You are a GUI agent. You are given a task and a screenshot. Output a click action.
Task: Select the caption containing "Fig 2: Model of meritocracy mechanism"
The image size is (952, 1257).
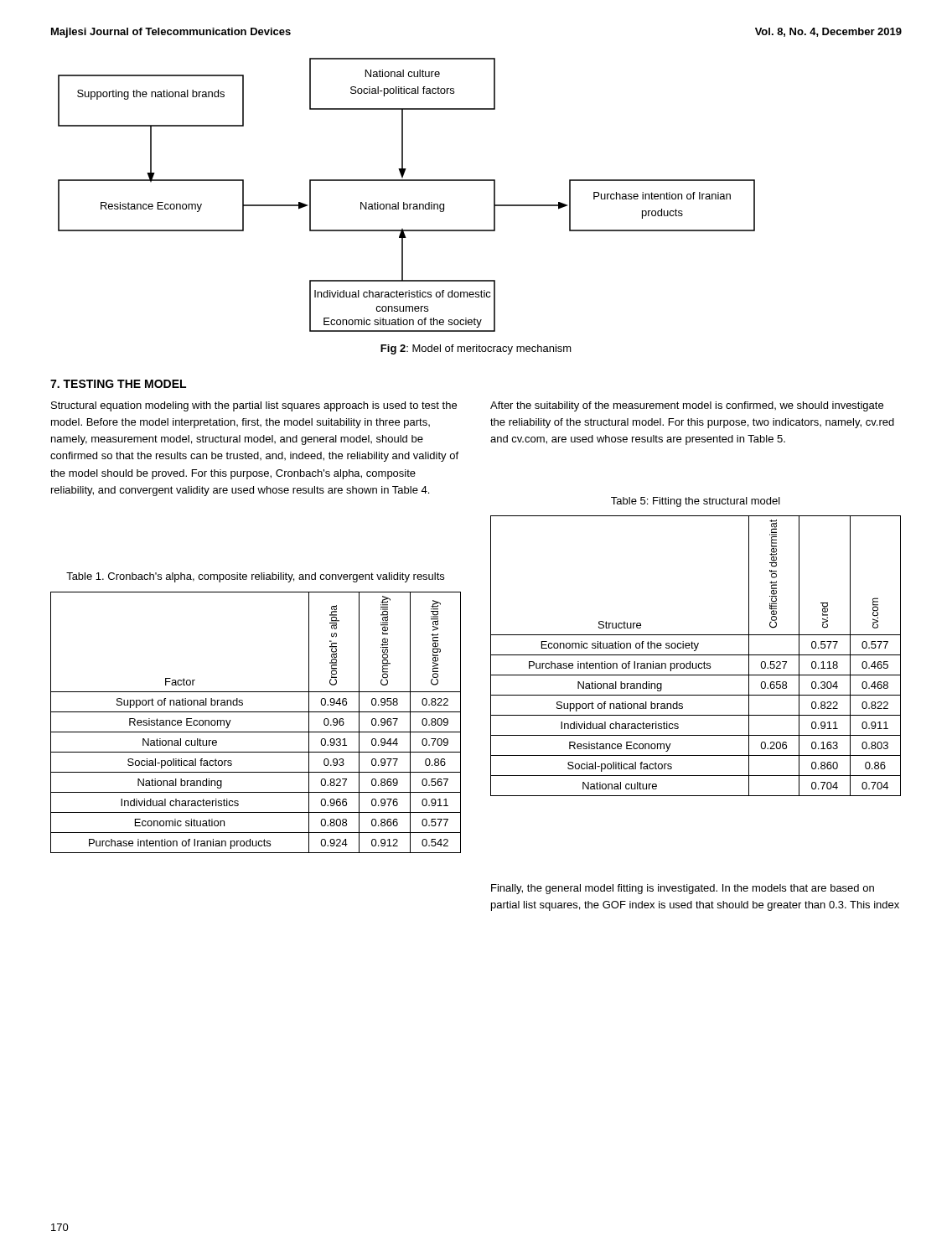click(476, 348)
